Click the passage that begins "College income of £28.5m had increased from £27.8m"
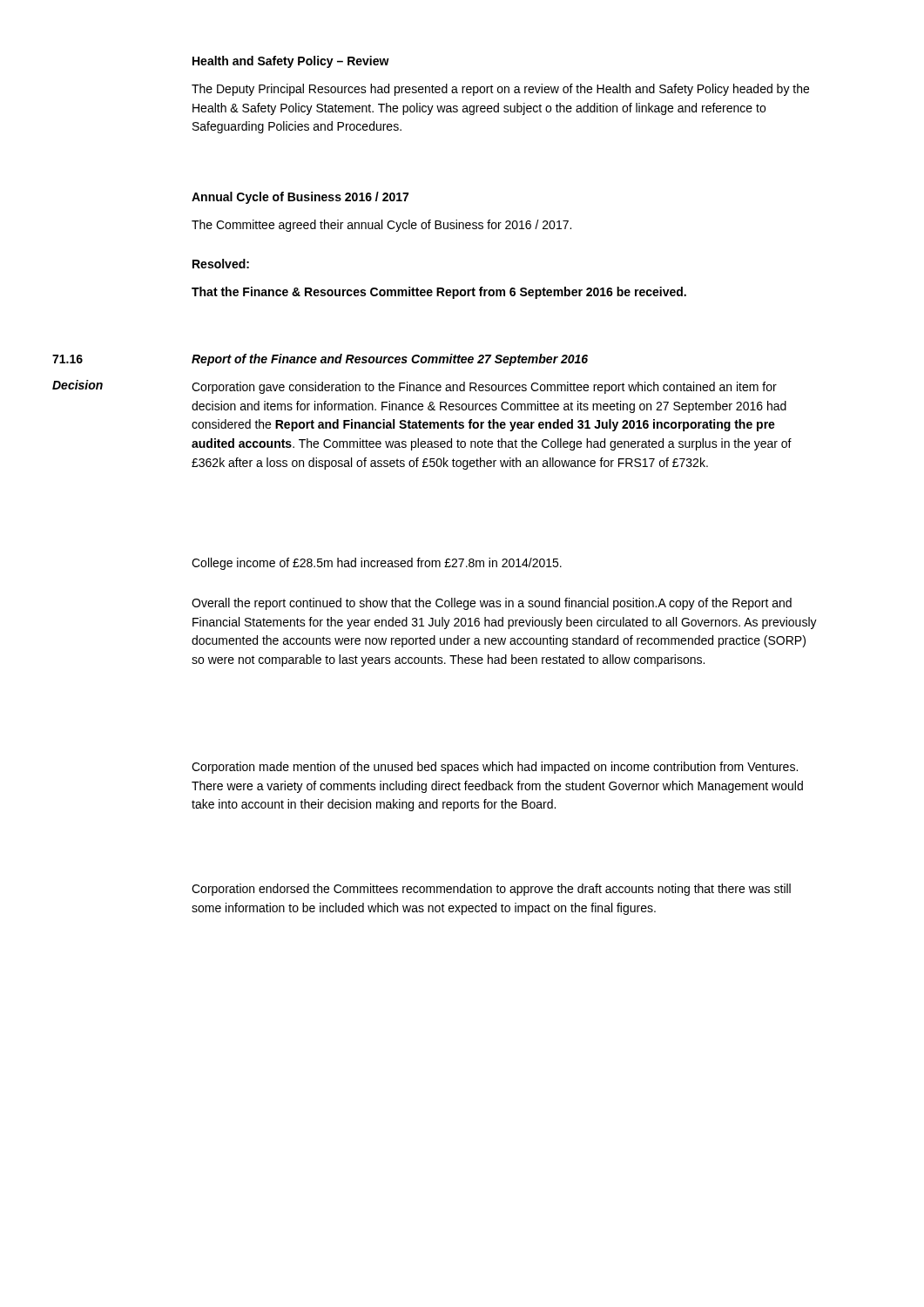924x1307 pixels. pyautogui.click(x=377, y=563)
